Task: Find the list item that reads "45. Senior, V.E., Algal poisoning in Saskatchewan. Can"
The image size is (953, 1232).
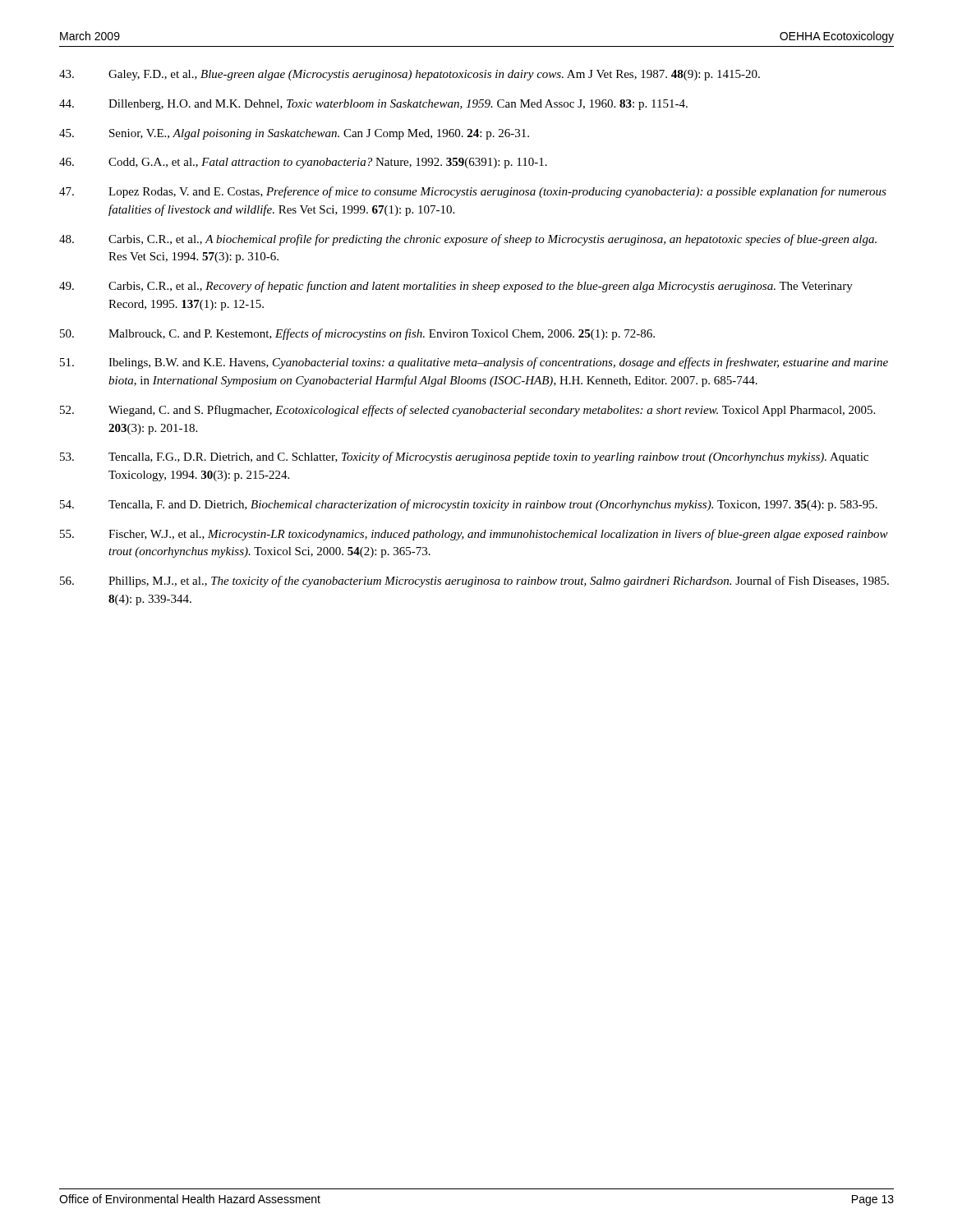Action: [x=476, y=133]
